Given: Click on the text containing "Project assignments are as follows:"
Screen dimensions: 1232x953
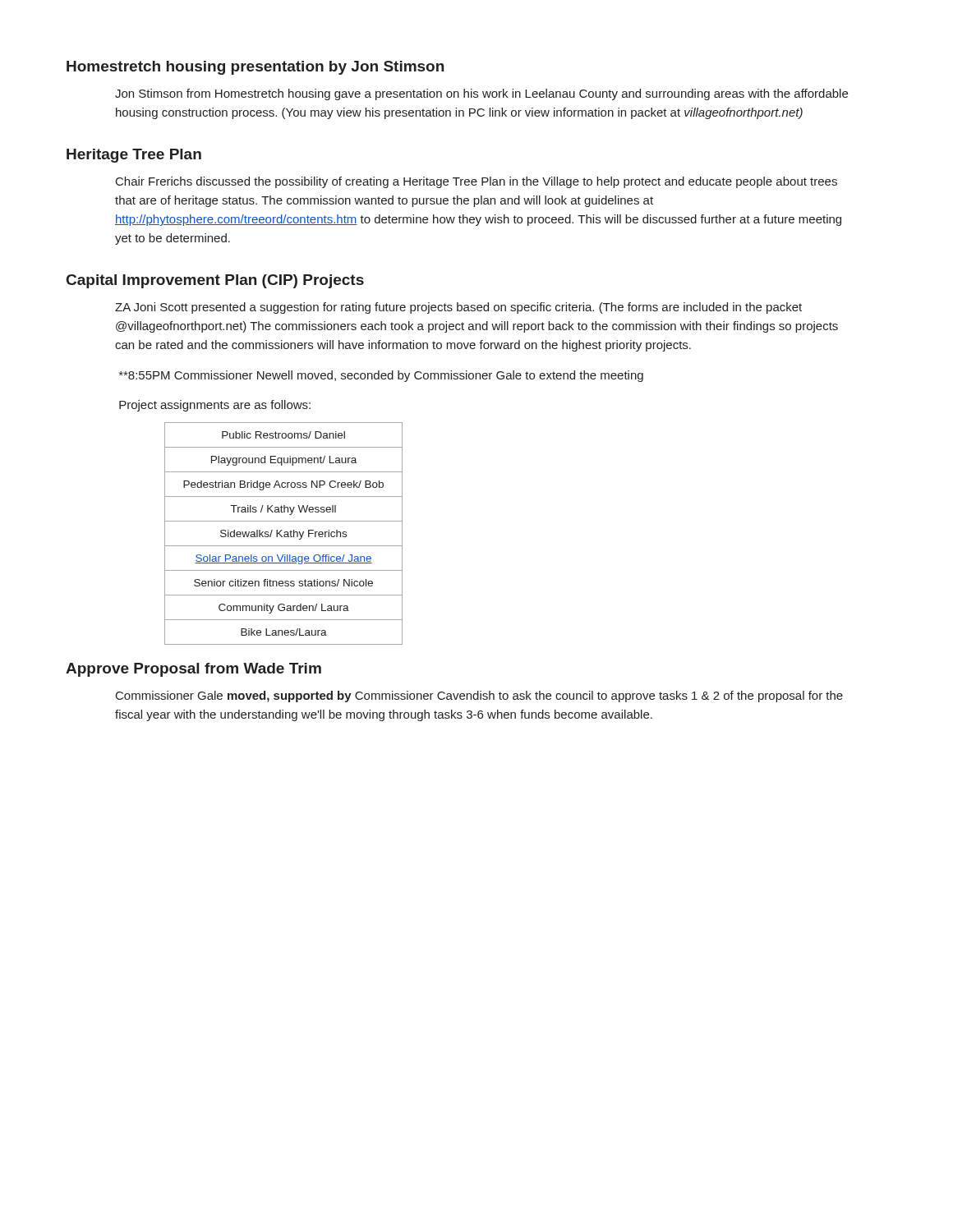Looking at the screenshot, I should 213,404.
